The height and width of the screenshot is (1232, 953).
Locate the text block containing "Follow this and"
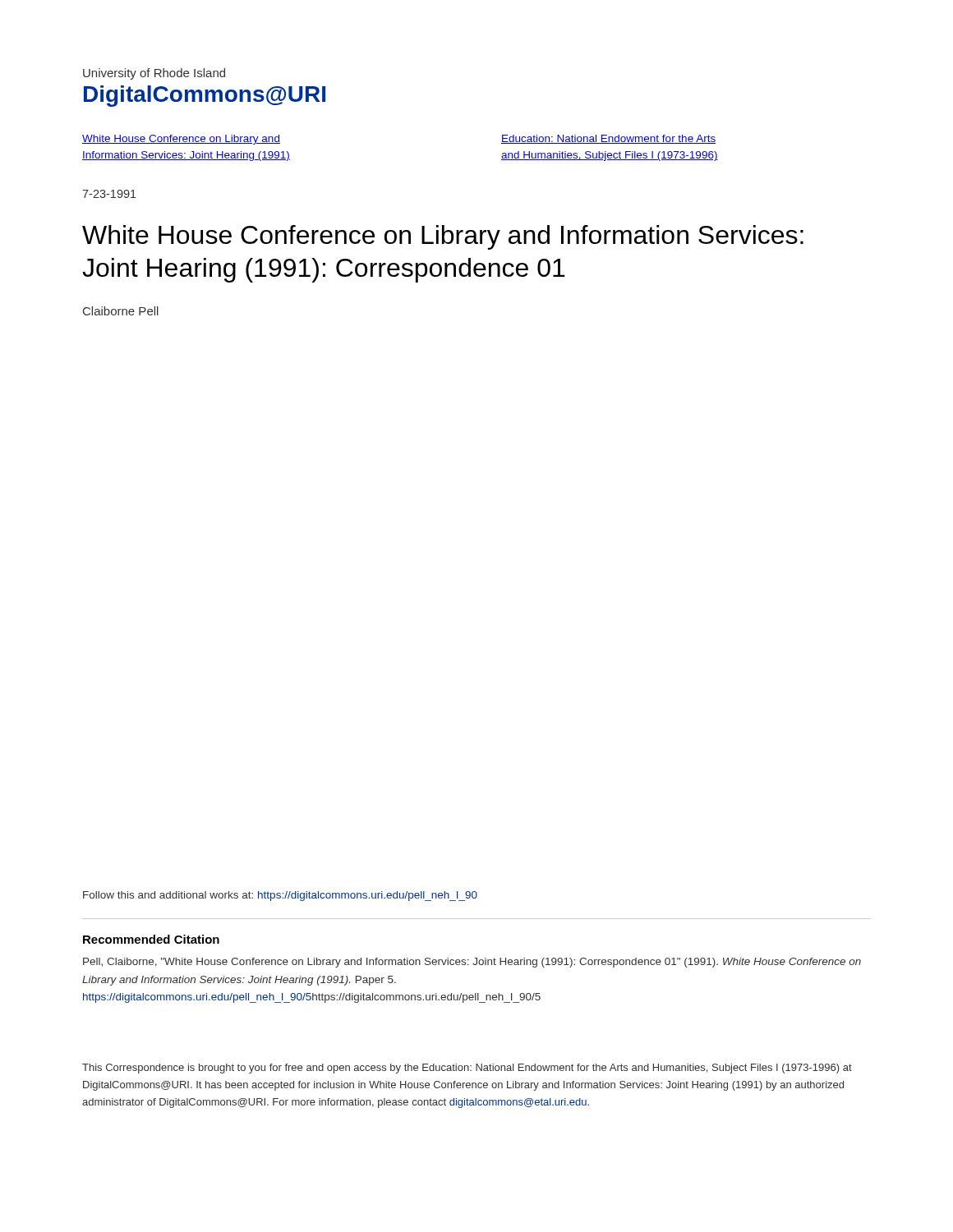click(280, 895)
